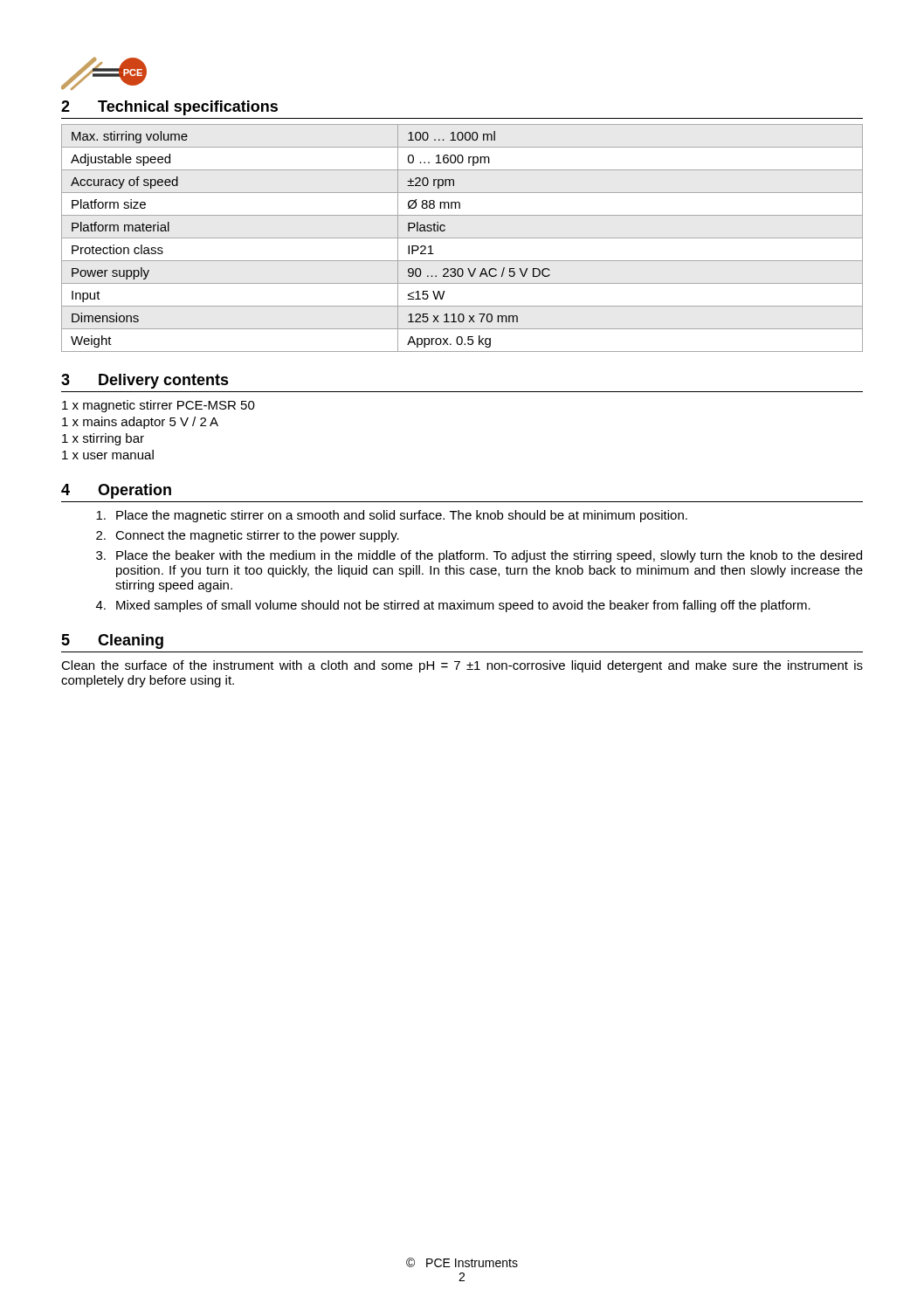Navigate to the element starting "5 Cleaning"
This screenshot has width=924, height=1310.
click(x=113, y=641)
